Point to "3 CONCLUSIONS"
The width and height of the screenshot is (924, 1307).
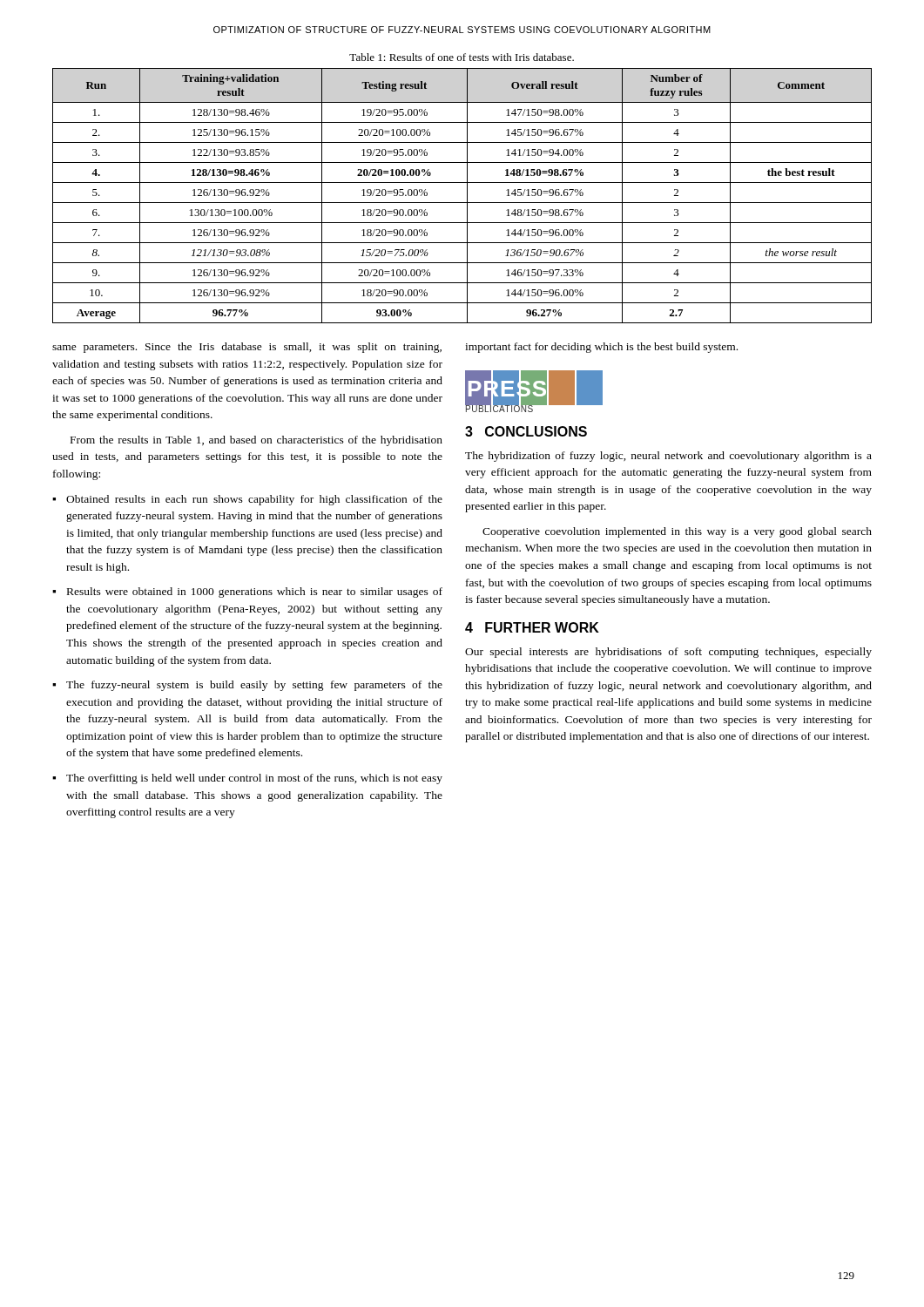(x=526, y=431)
